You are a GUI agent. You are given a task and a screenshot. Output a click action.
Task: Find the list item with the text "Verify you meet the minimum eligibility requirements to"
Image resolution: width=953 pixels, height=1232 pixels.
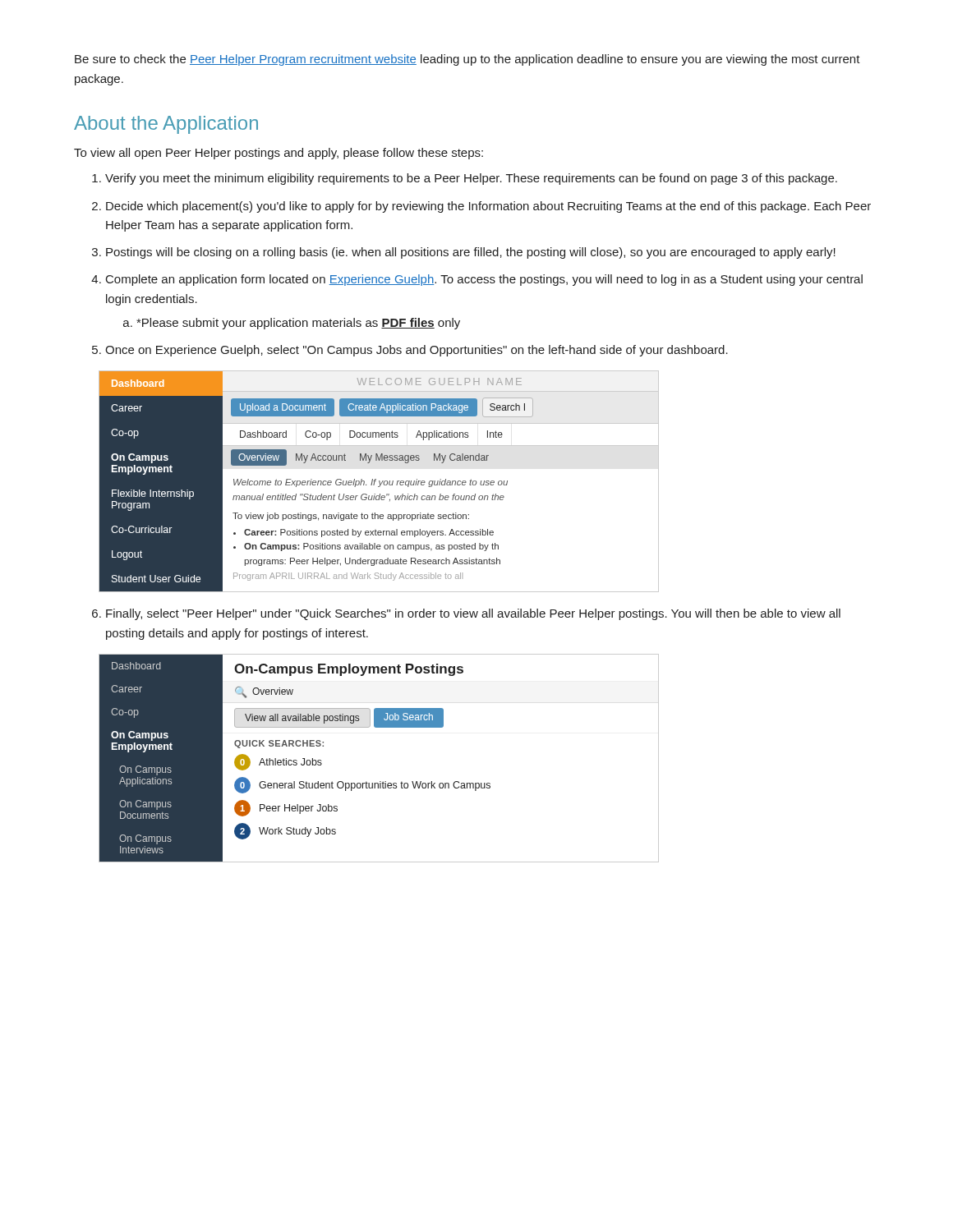[x=492, y=178]
